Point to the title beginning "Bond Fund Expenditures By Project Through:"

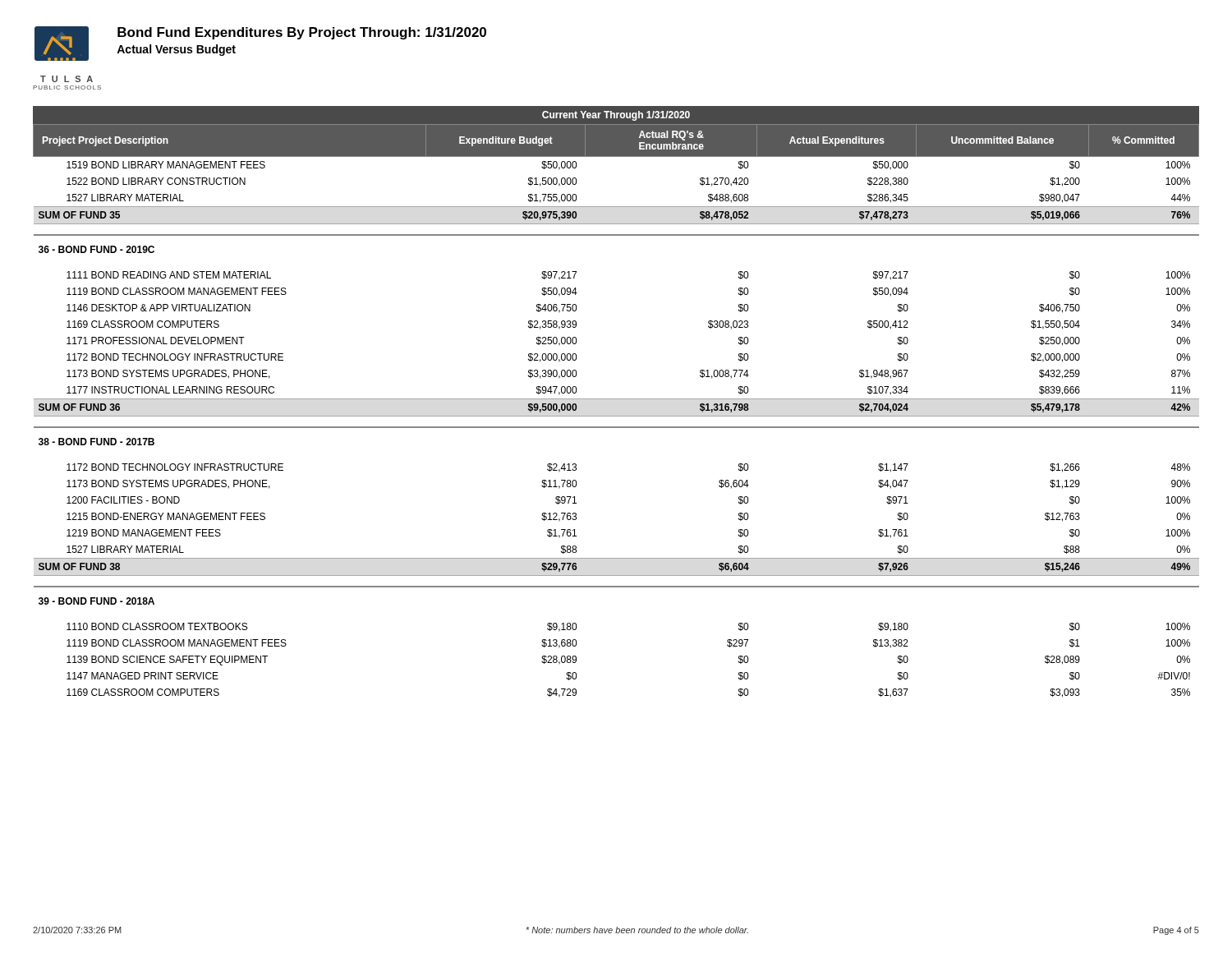coord(302,32)
